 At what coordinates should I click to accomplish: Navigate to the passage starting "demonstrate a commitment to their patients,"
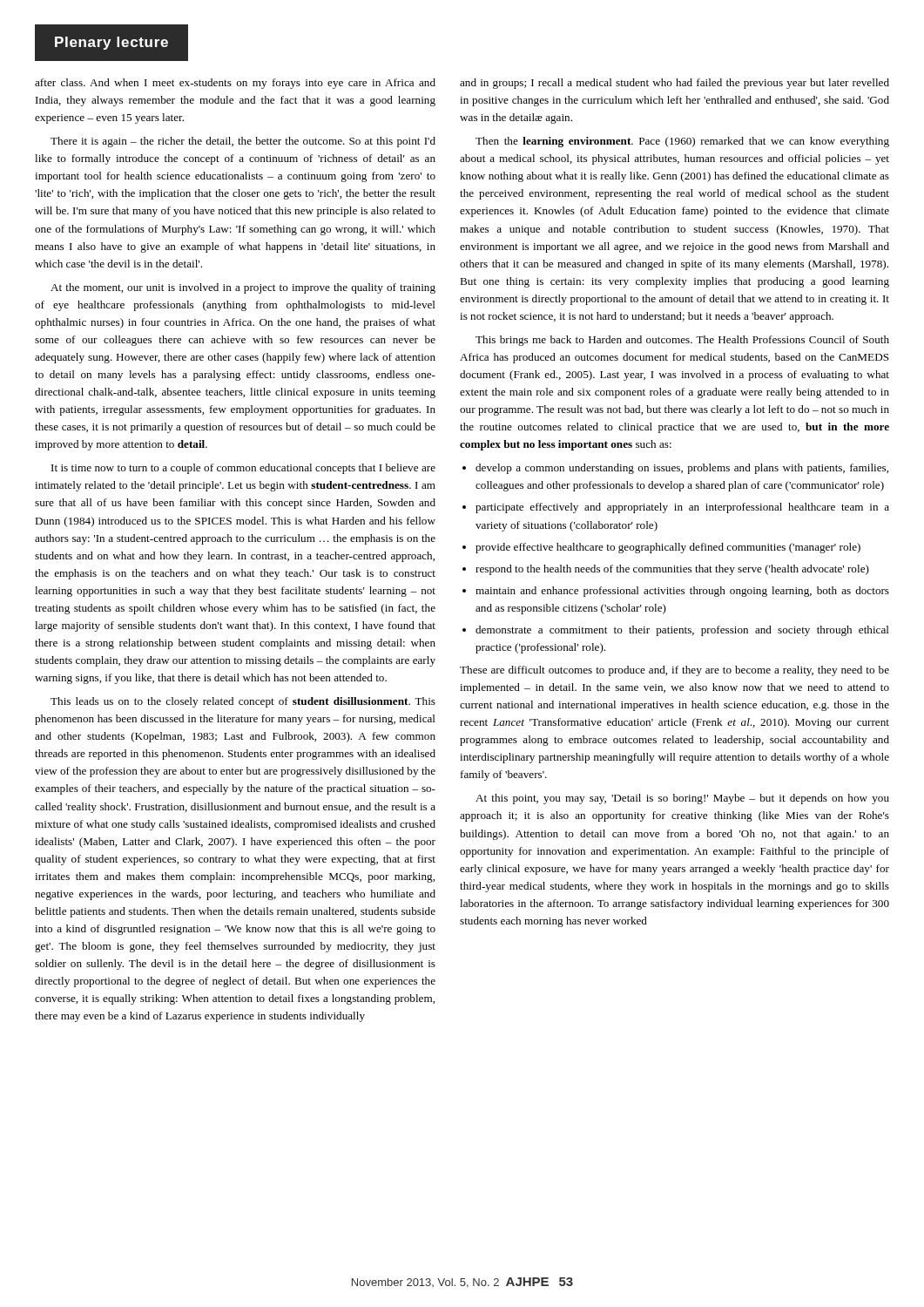[674, 639]
